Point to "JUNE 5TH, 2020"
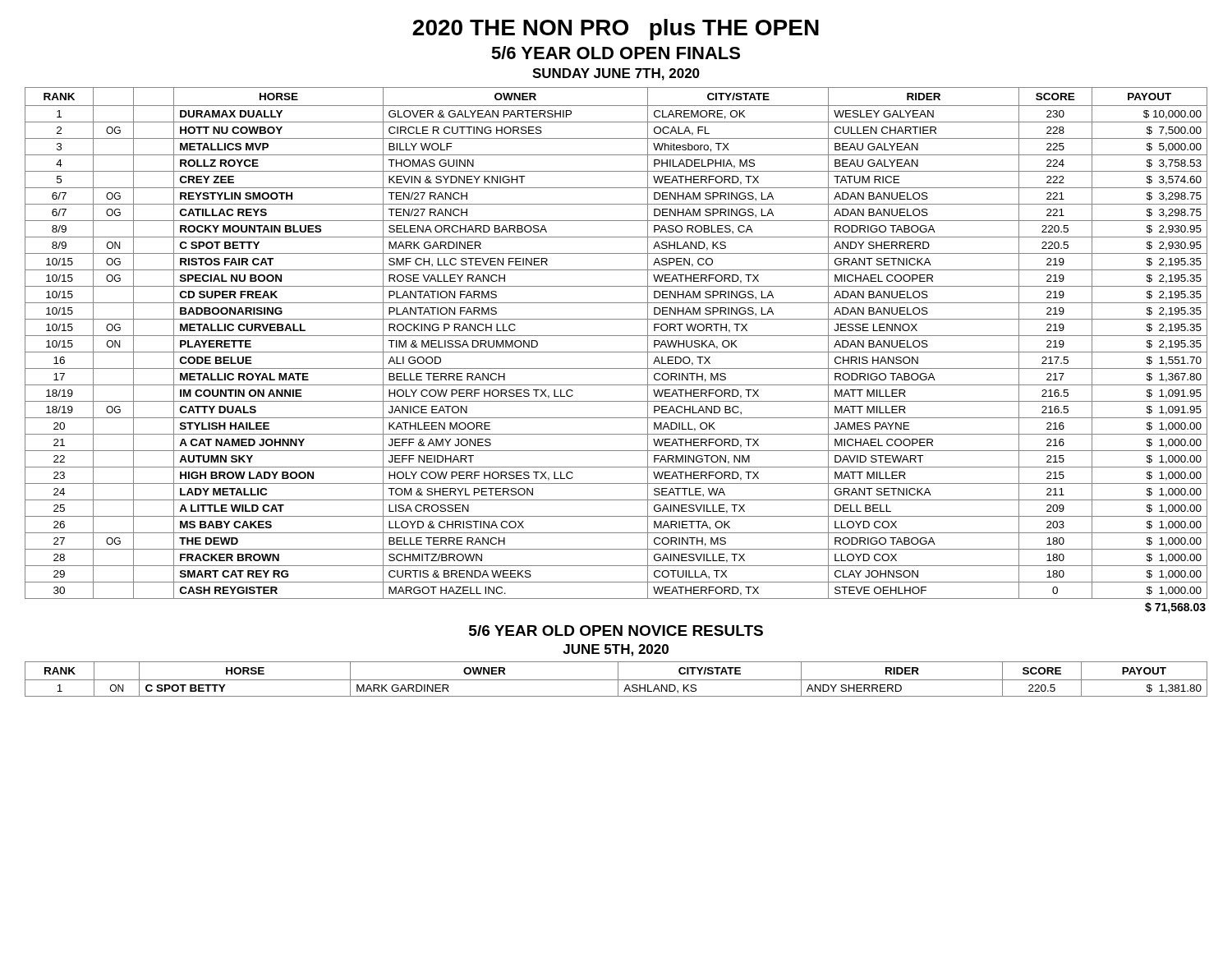This screenshot has width=1232, height=953. [616, 649]
